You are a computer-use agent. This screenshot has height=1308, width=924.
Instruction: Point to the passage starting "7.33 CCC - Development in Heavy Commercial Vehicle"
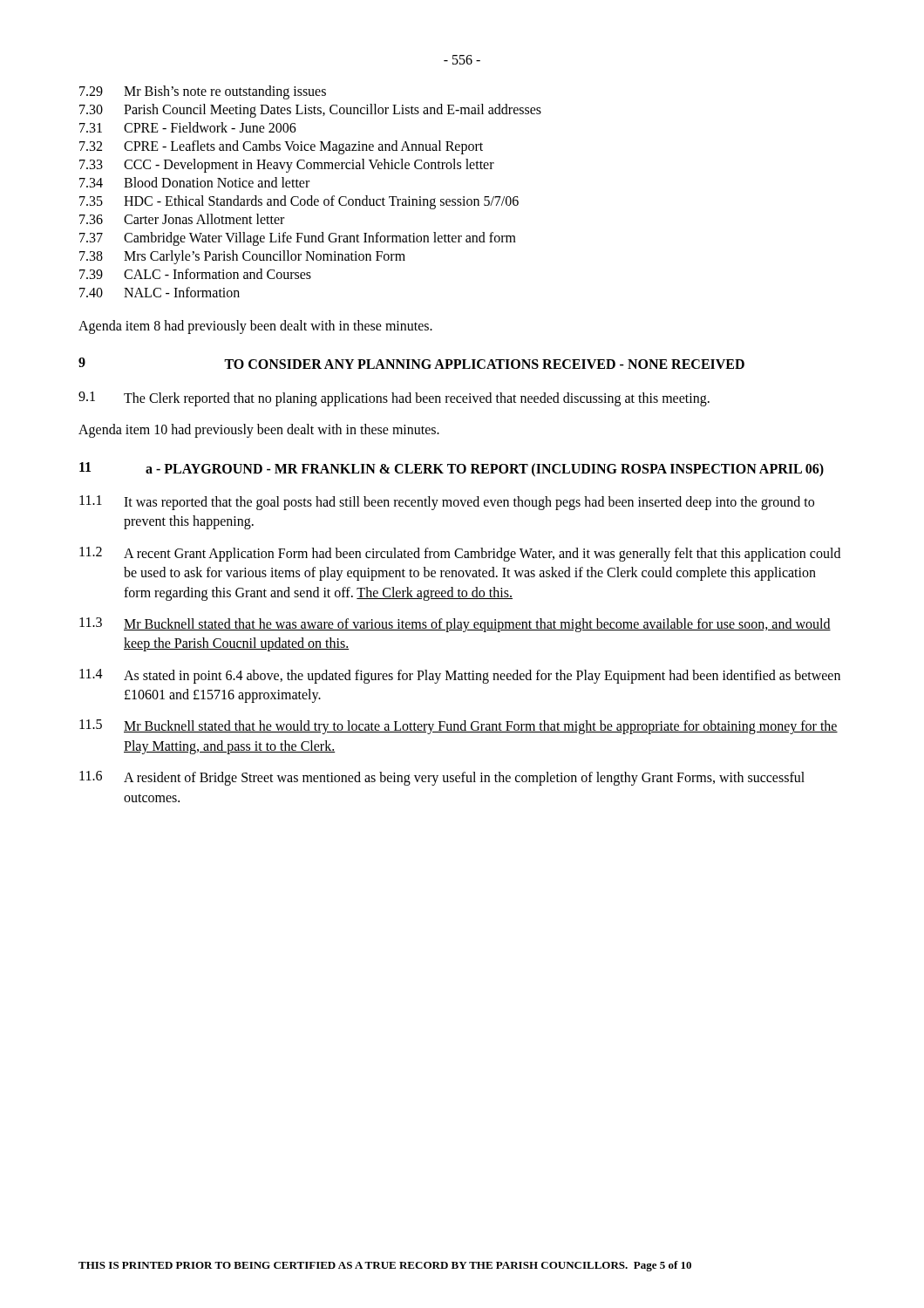click(462, 165)
